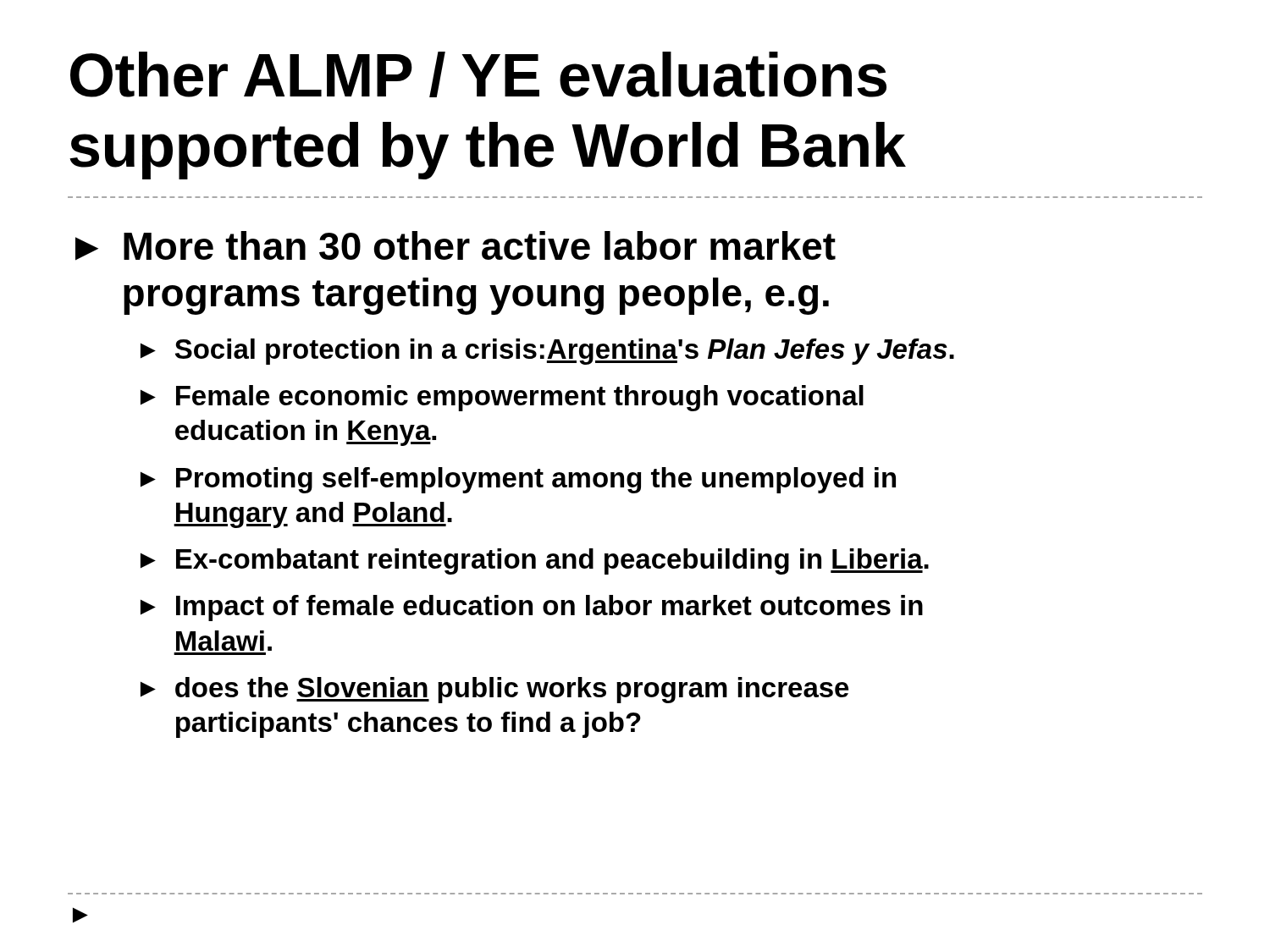This screenshot has height=952, width=1270.
Task: Select the text block starting "► Promoting self-employment"
Action: coord(517,495)
